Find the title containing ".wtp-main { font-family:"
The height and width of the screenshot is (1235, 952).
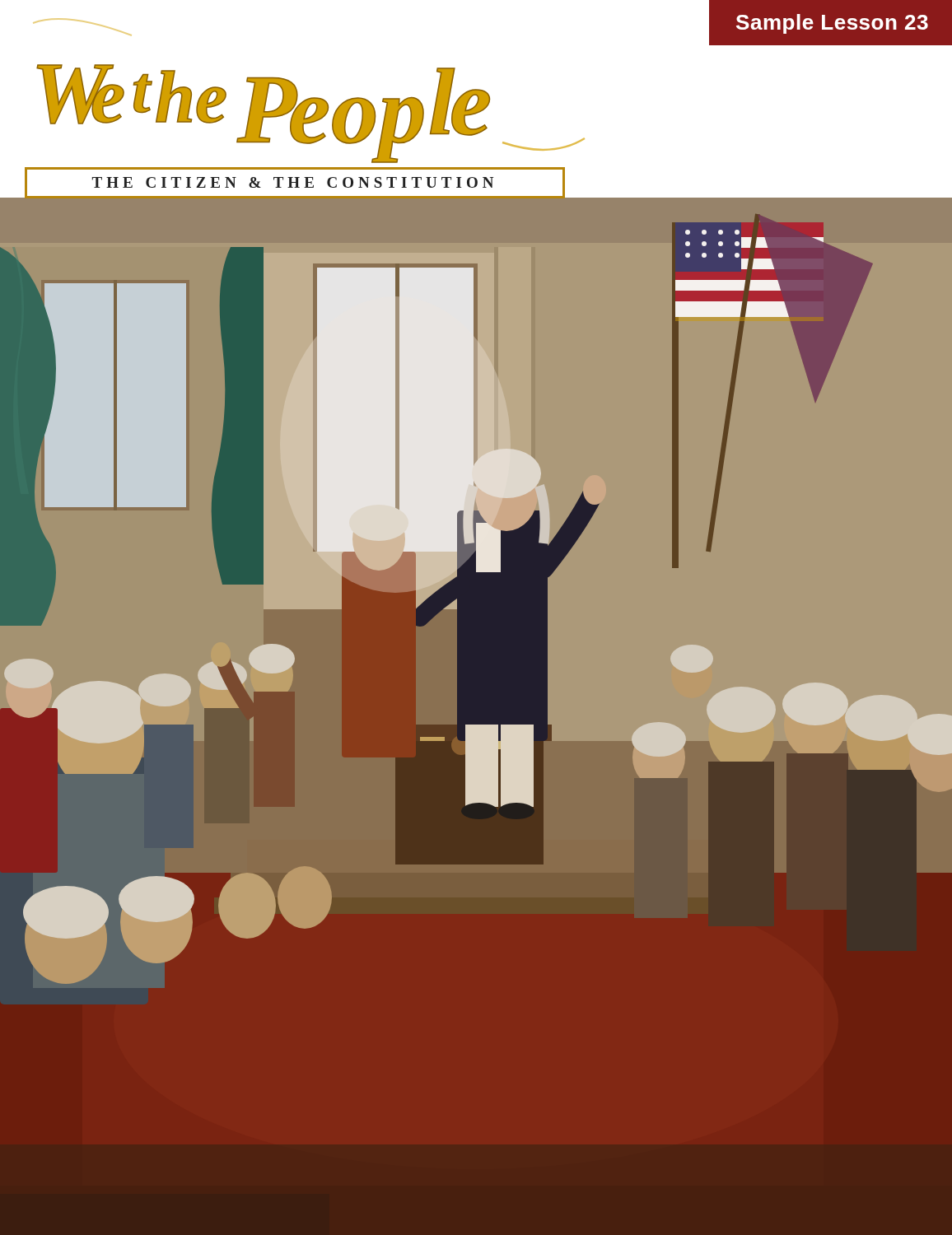(313, 107)
